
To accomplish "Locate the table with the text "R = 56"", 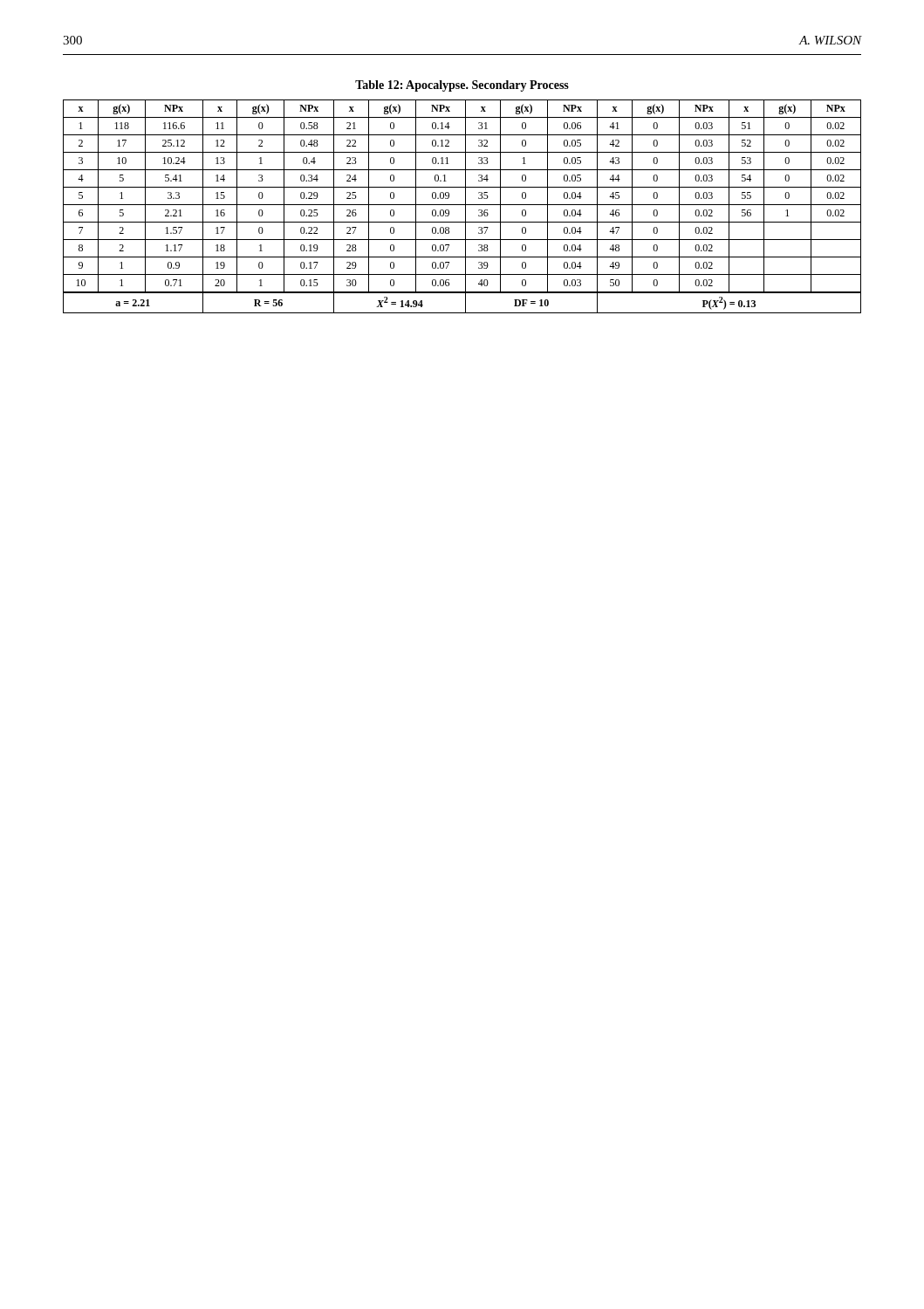I will [x=462, y=206].
